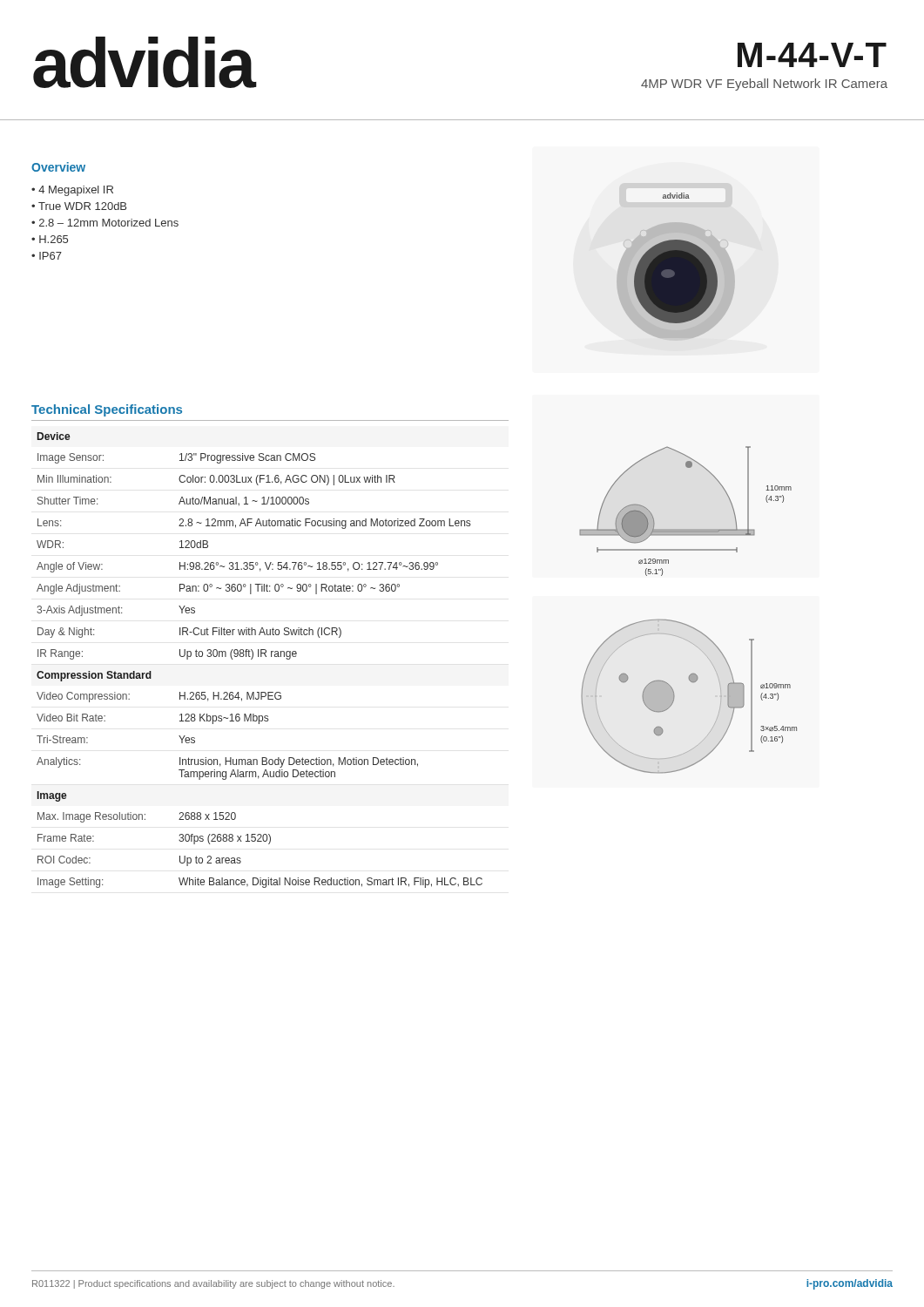This screenshot has width=924, height=1307.
Task: Select the list item with the text "• True WDR 120dB"
Action: click(79, 206)
